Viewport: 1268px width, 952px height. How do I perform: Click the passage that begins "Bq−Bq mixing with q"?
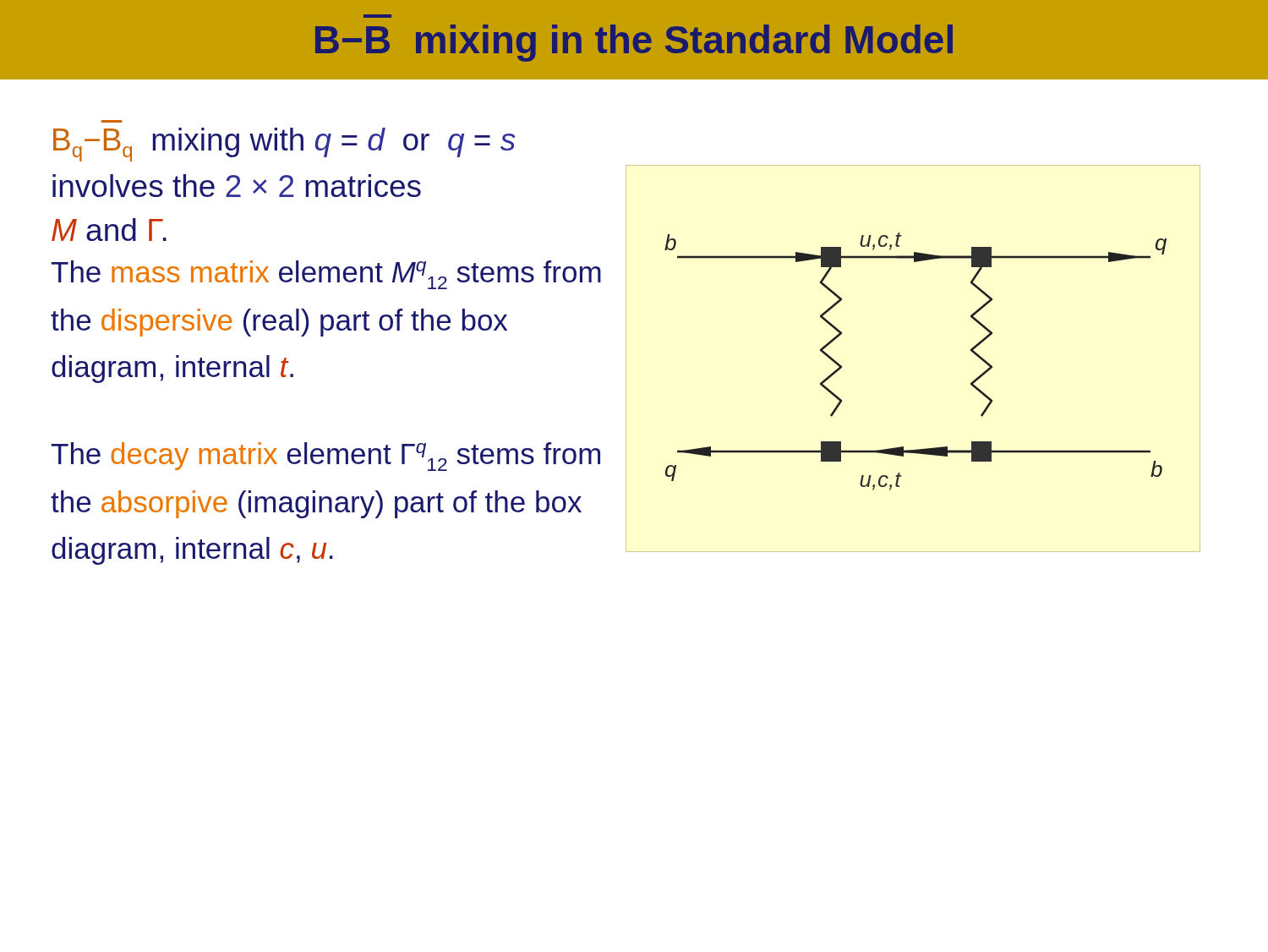pyautogui.click(x=288, y=185)
